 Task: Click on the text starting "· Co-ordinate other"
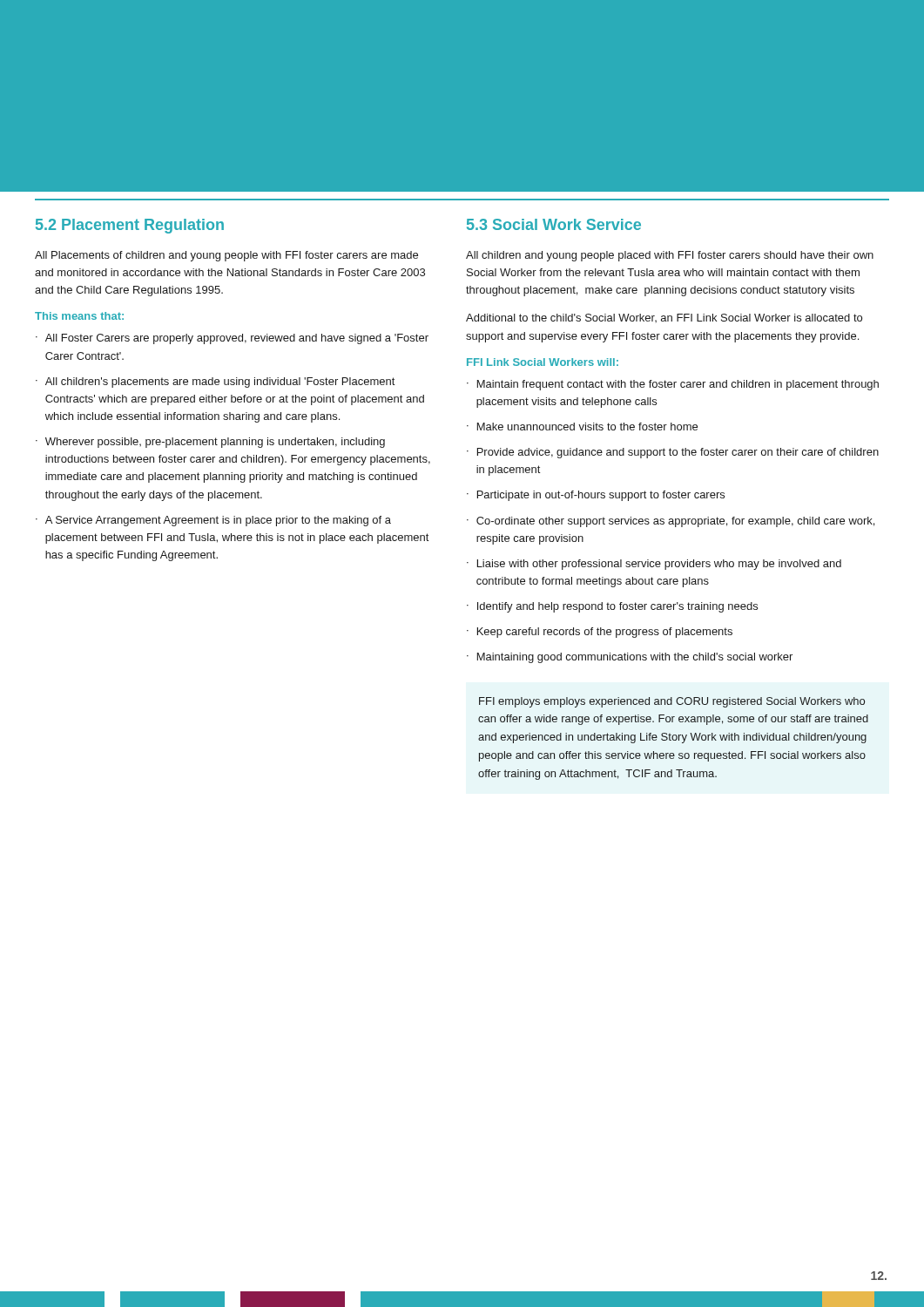[x=678, y=530]
